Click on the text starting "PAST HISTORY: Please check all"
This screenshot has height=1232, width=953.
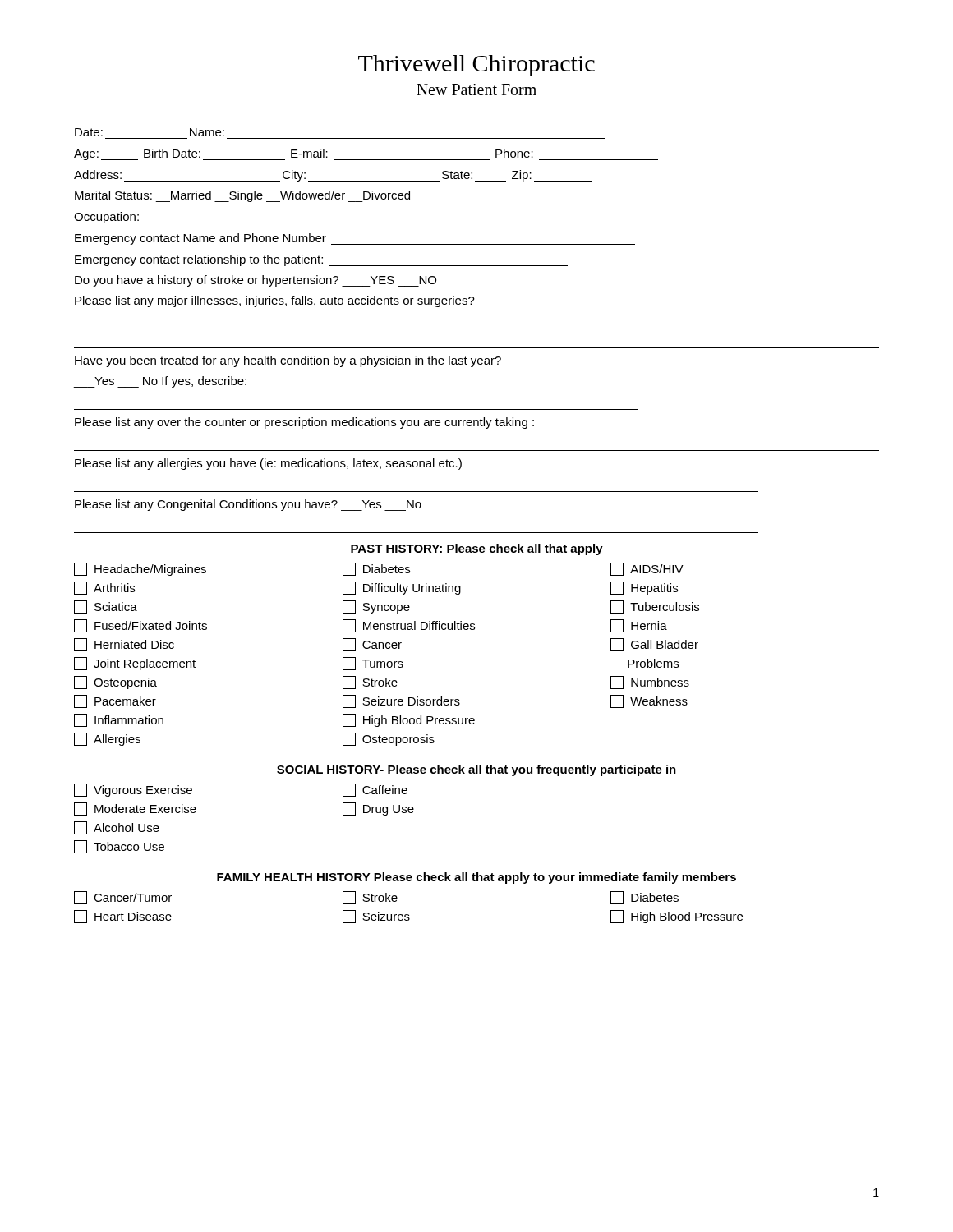[x=476, y=548]
